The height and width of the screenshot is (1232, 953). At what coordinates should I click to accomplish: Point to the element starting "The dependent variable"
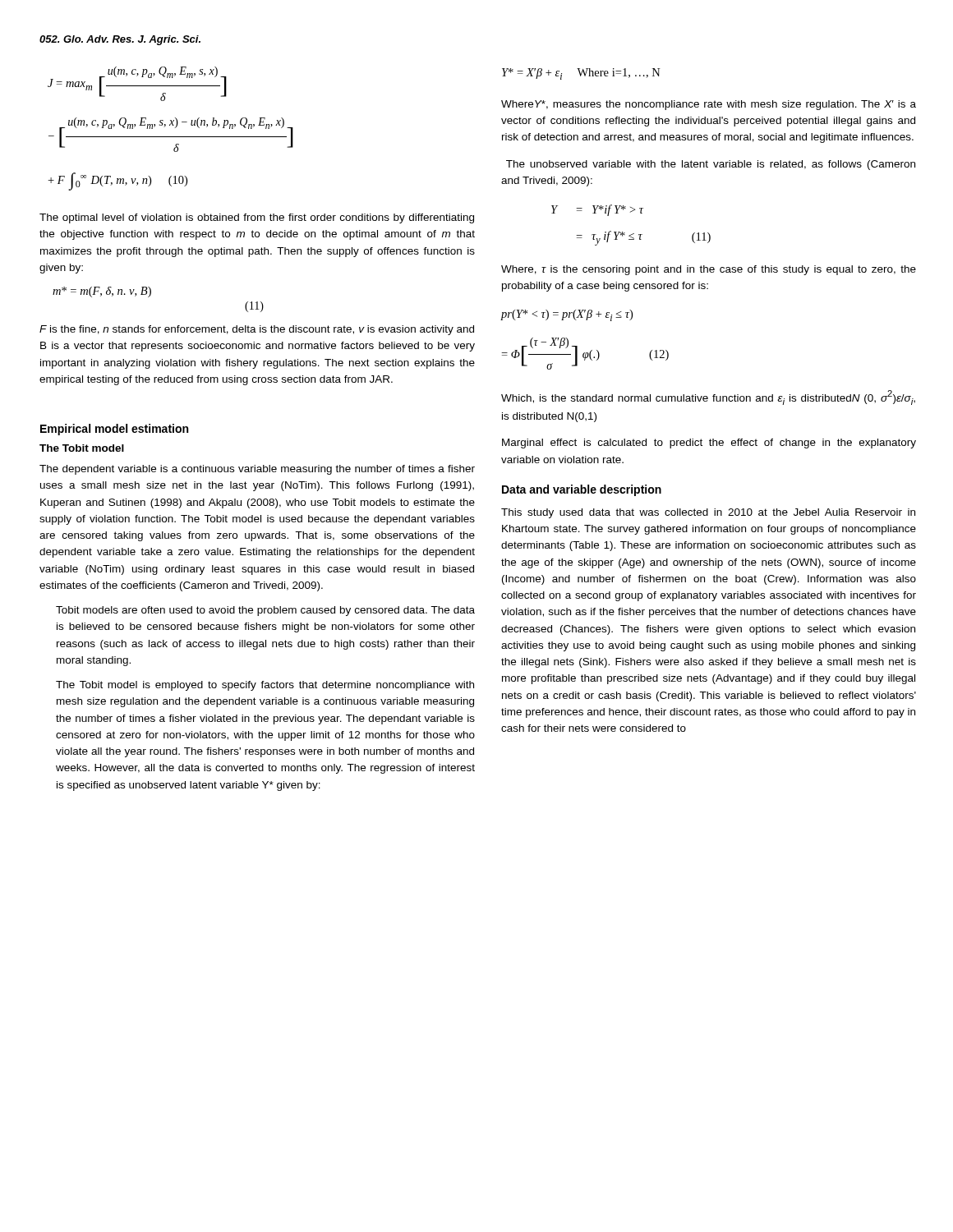[257, 527]
